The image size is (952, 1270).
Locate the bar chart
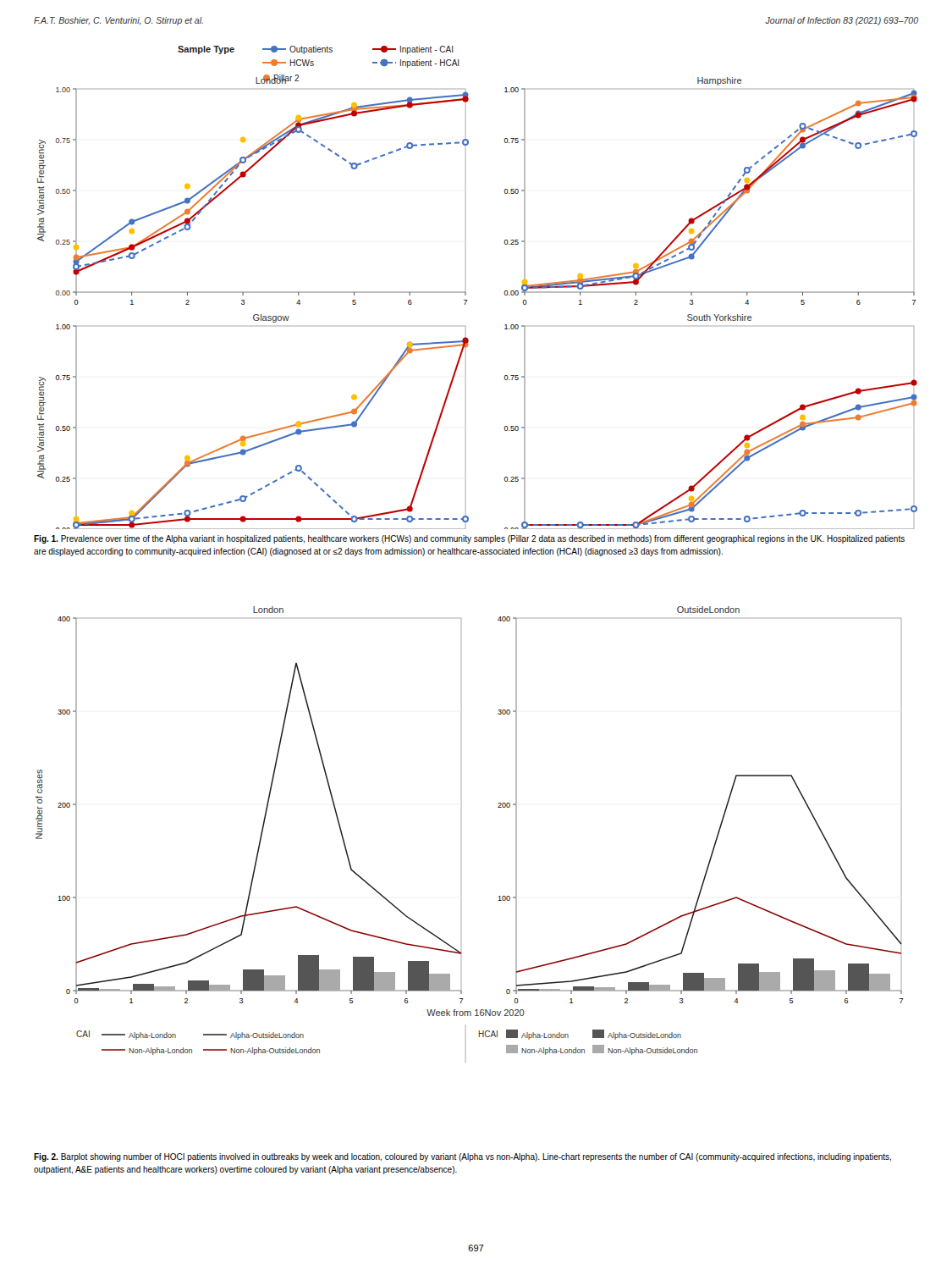pos(476,856)
